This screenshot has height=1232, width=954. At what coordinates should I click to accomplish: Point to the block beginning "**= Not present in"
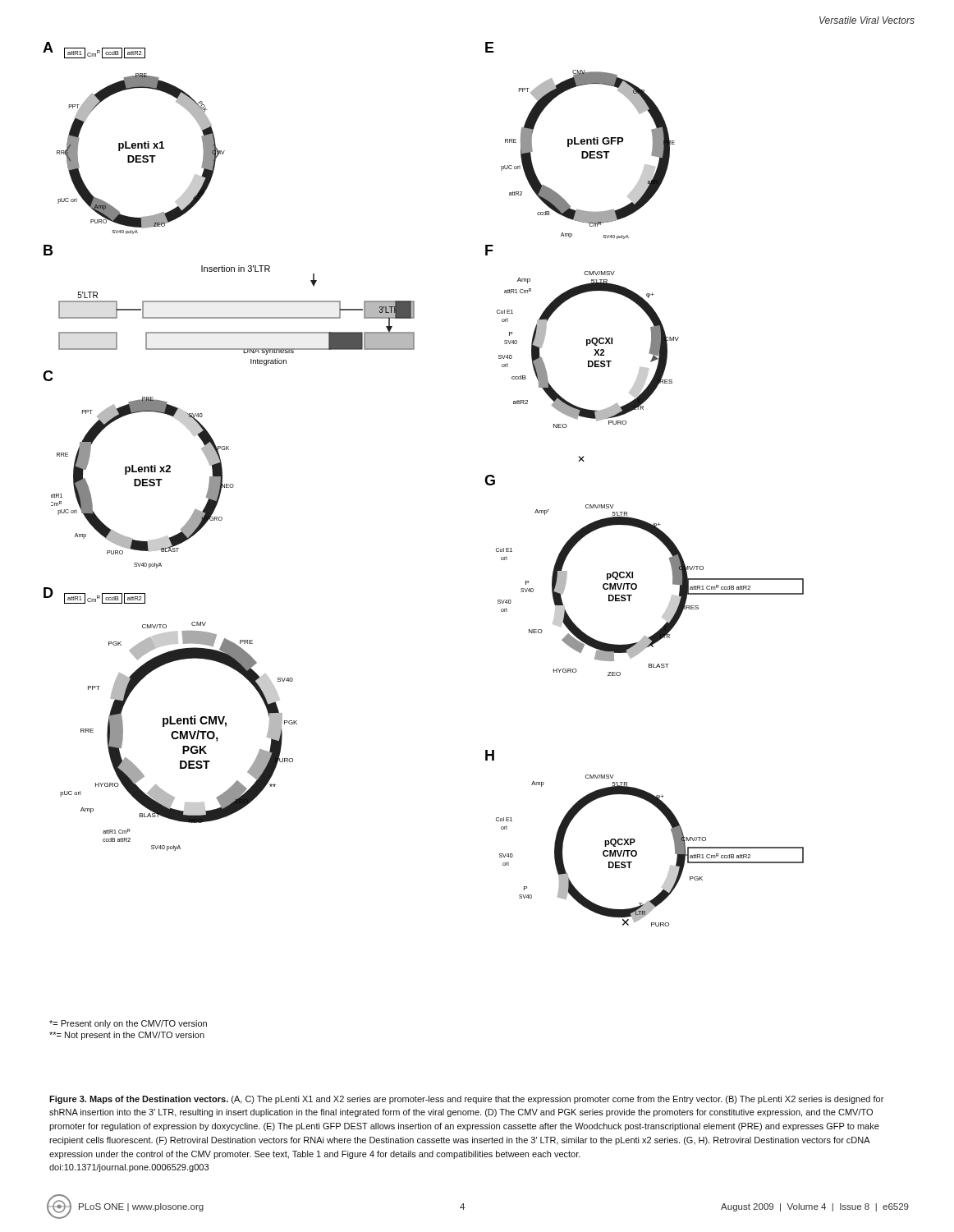pyautogui.click(x=127, y=1035)
